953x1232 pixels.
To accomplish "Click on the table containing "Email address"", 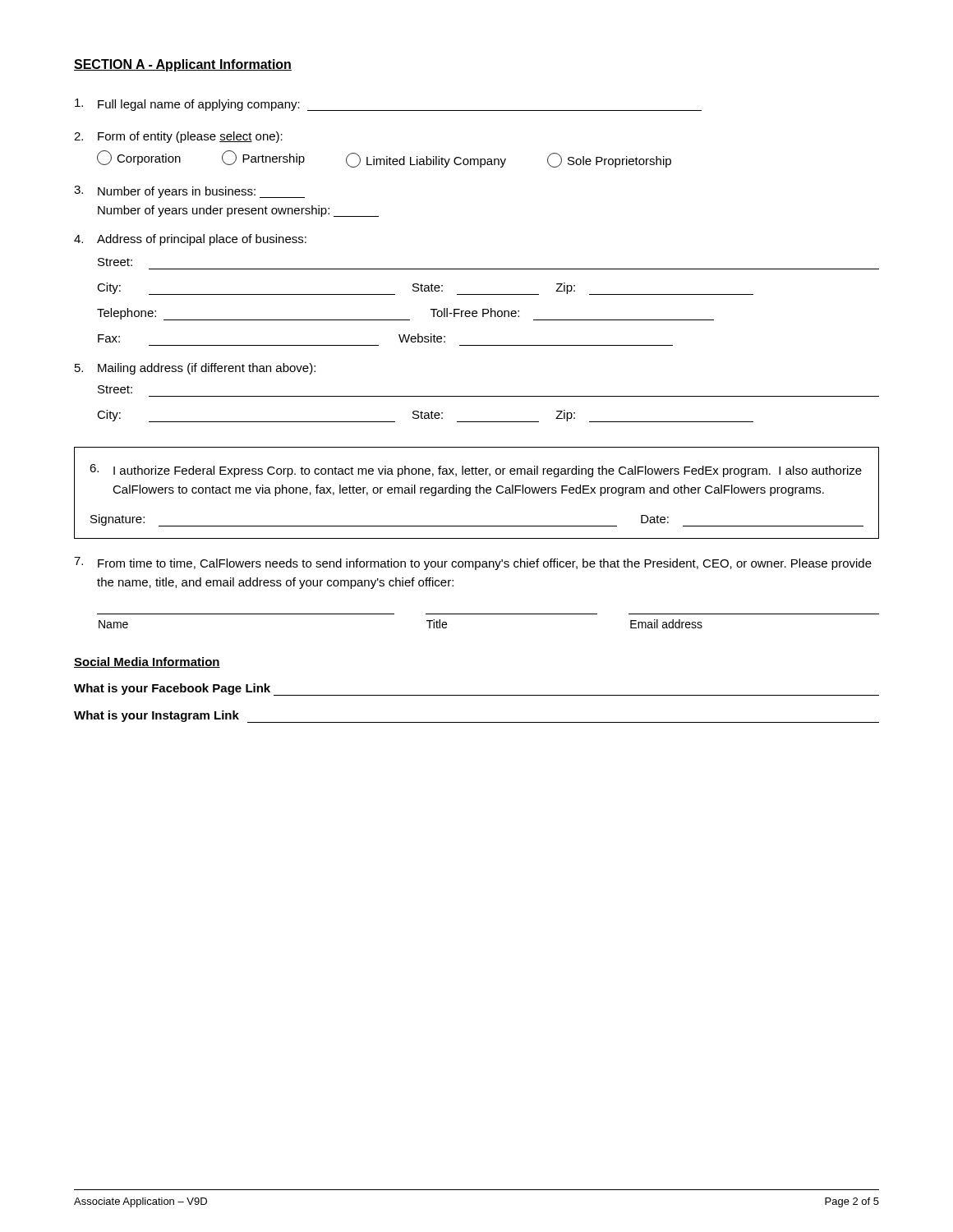I will (x=488, y=621).
